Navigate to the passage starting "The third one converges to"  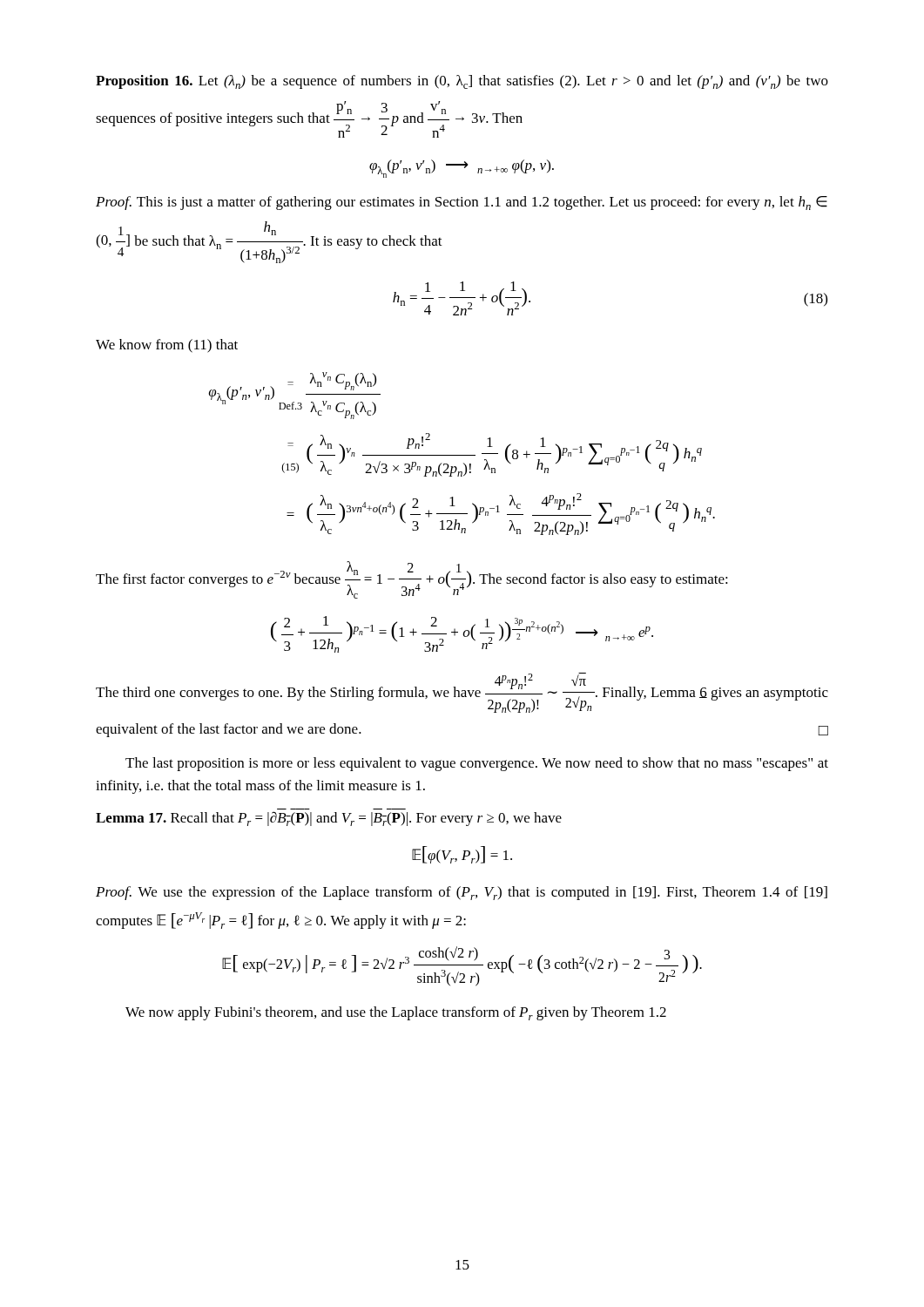point(462,704)
